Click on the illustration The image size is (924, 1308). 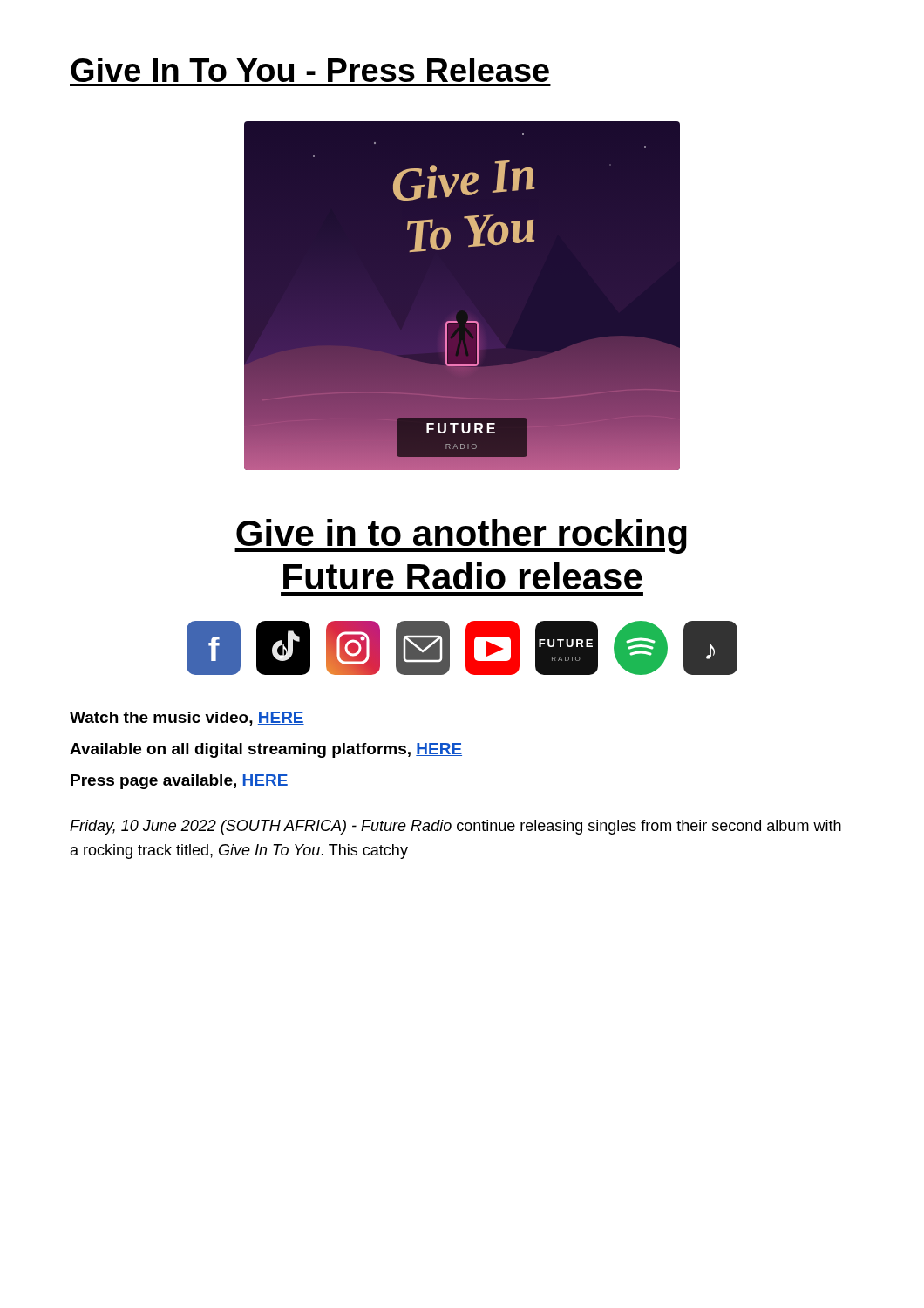(462, 297)
